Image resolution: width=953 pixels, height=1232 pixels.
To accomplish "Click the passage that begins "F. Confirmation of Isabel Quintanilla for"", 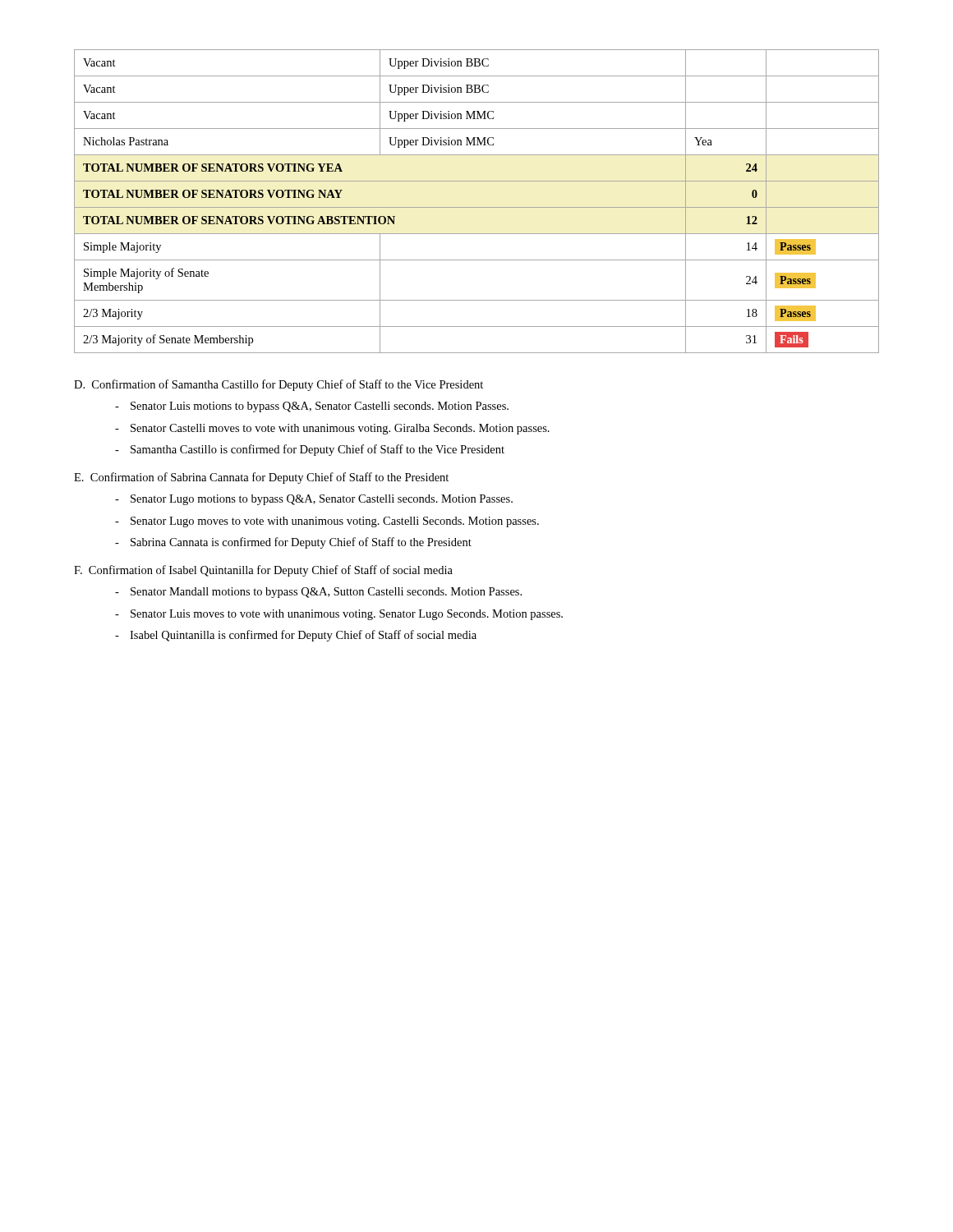I will [x=263, y=570].
